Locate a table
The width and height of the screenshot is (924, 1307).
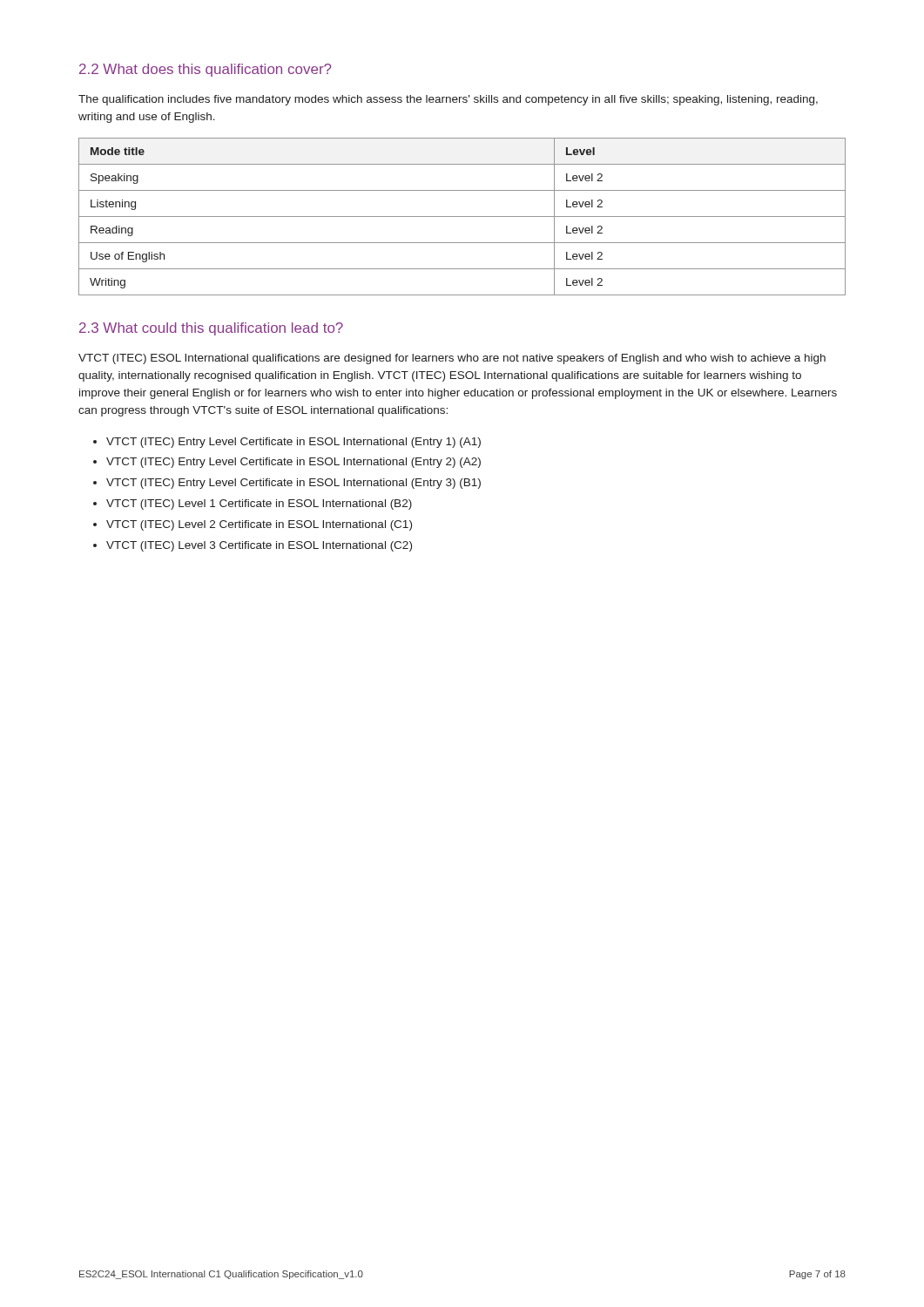click(x=462, y=217)
